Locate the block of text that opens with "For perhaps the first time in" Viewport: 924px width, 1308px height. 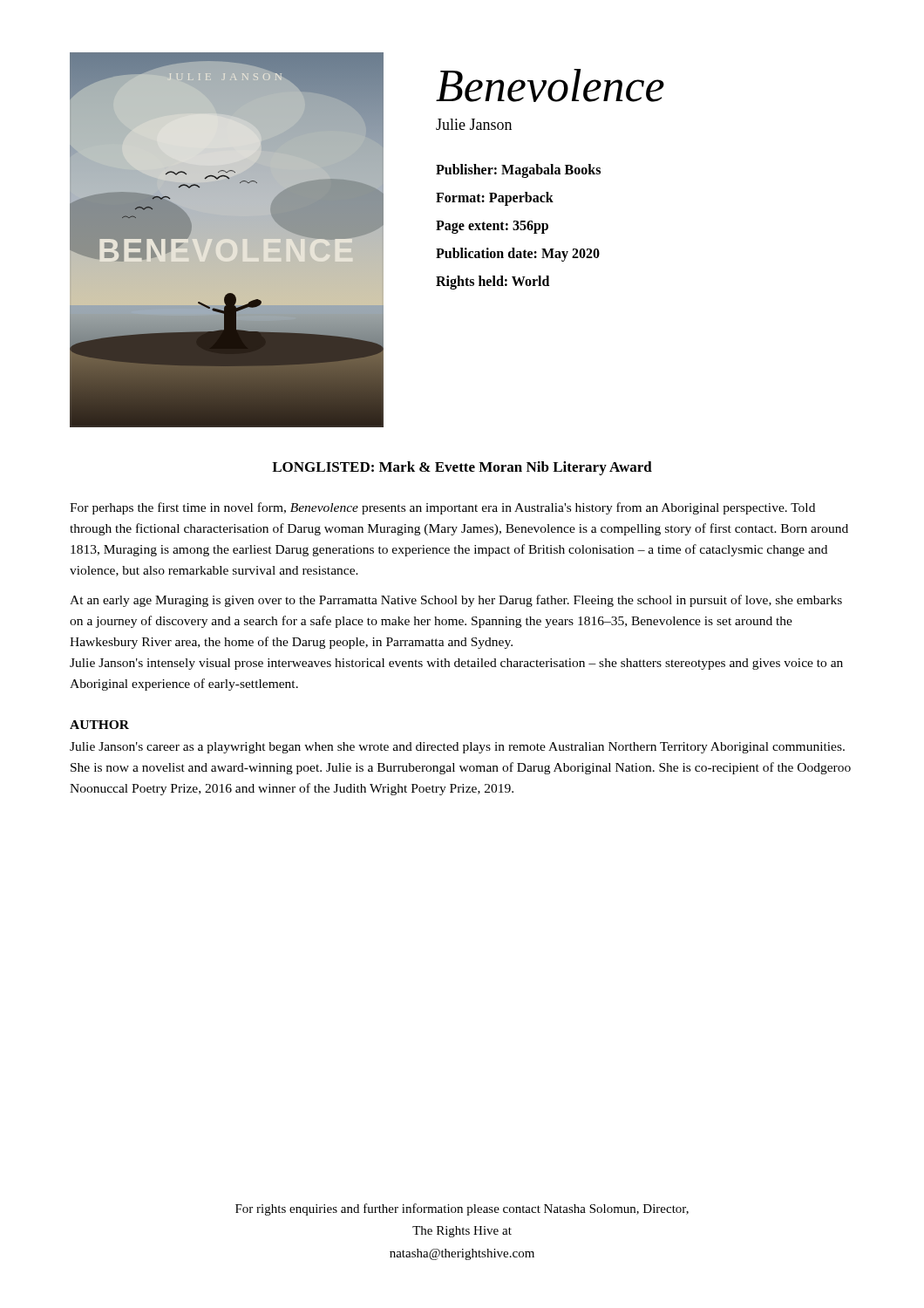pos(459,539)
